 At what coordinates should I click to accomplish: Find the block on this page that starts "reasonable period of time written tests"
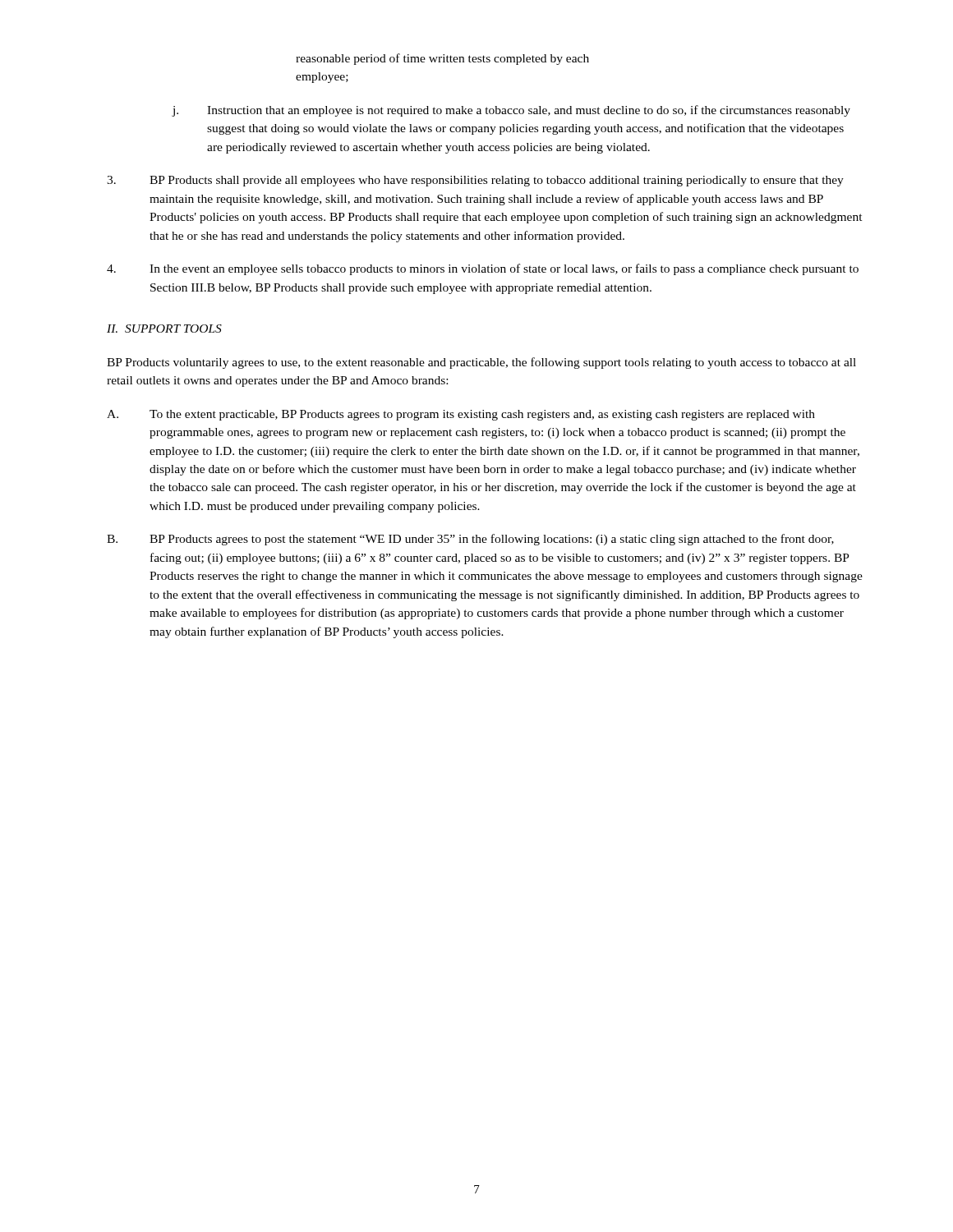(x=442, y=67)
